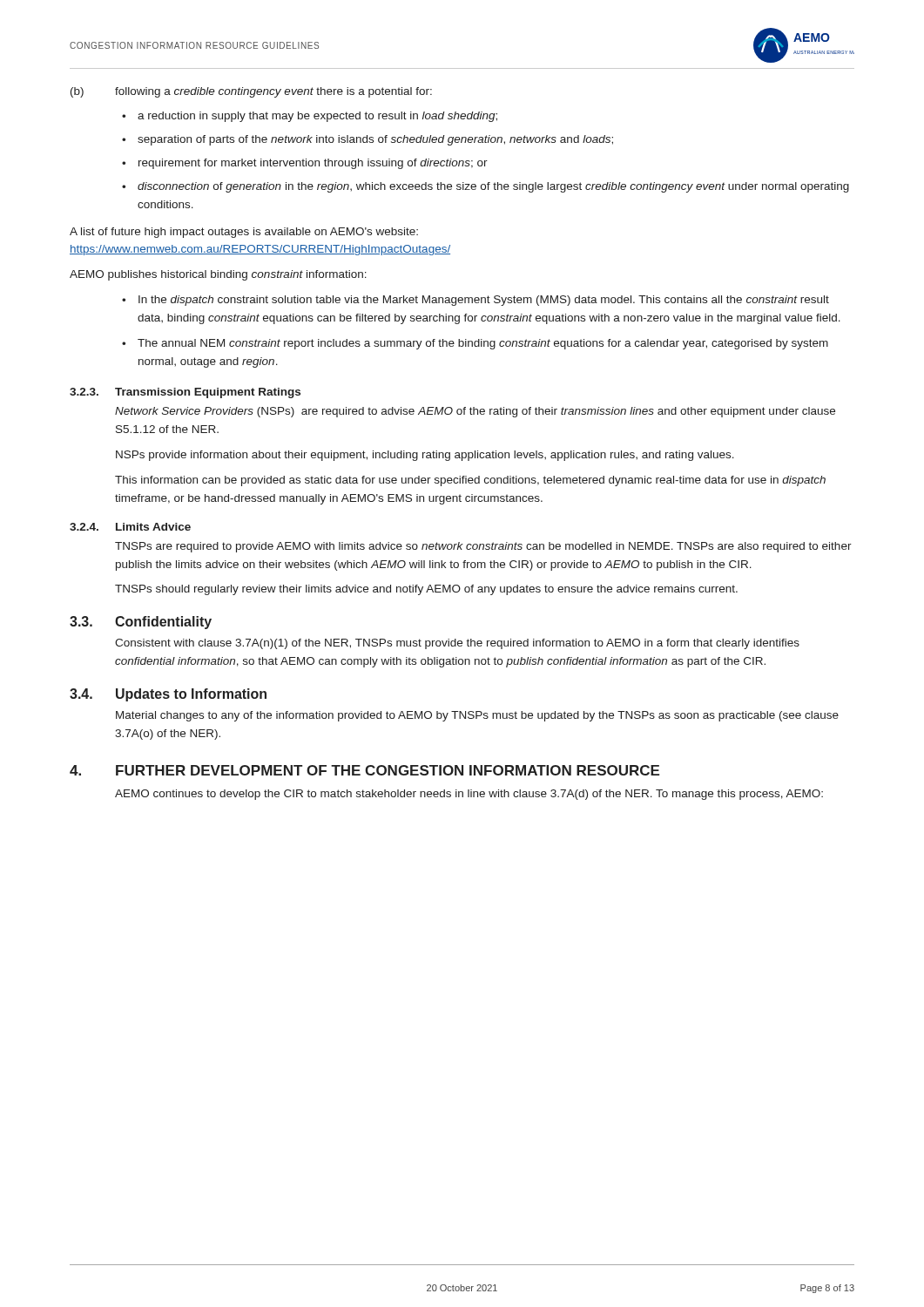Where is the passage that starts "• requirement for market"?
The height and width of the screenshot is (1307, 924).
pos(305,164)
